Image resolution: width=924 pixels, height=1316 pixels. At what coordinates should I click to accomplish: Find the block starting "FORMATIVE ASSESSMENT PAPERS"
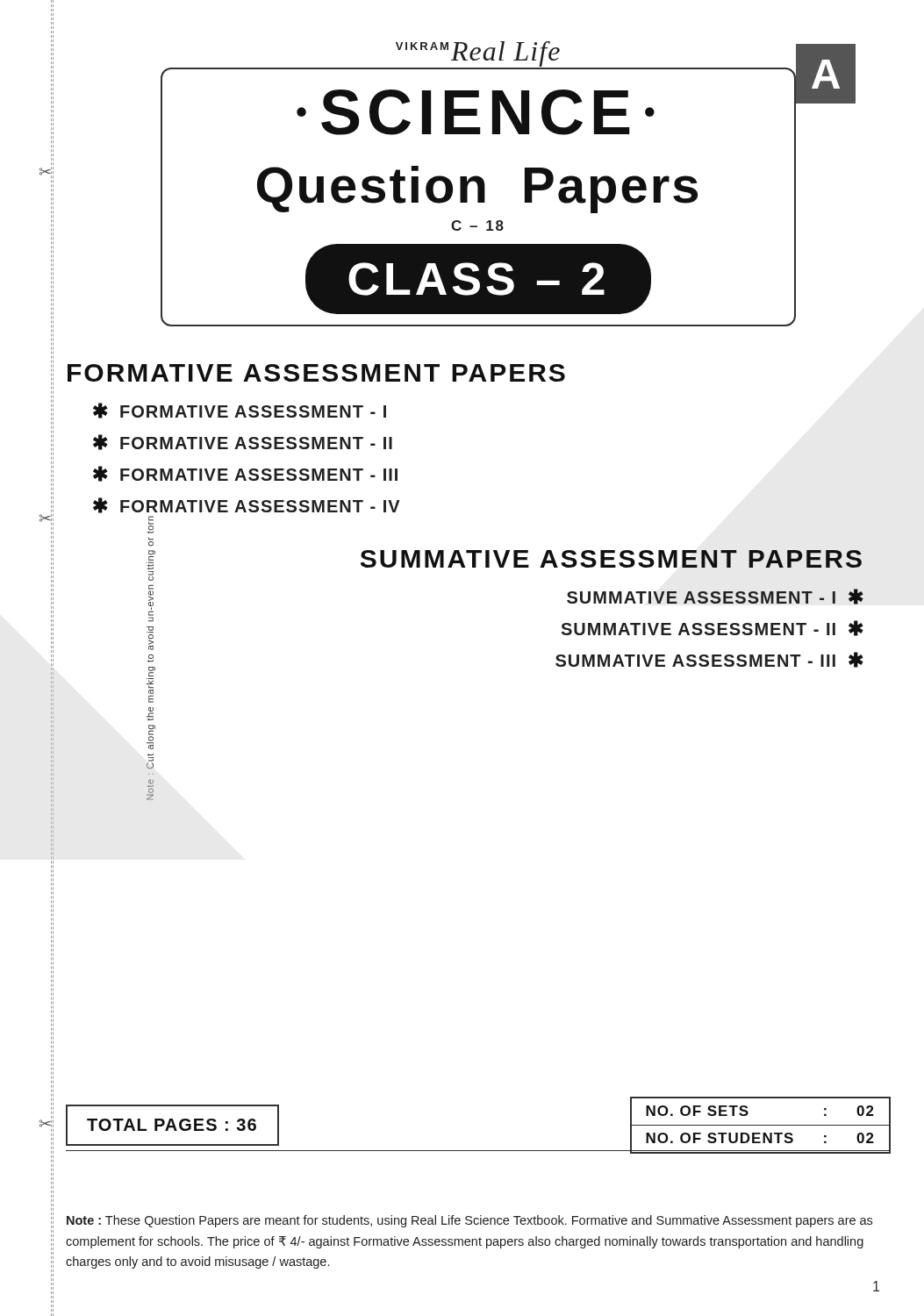pos(317,372)
